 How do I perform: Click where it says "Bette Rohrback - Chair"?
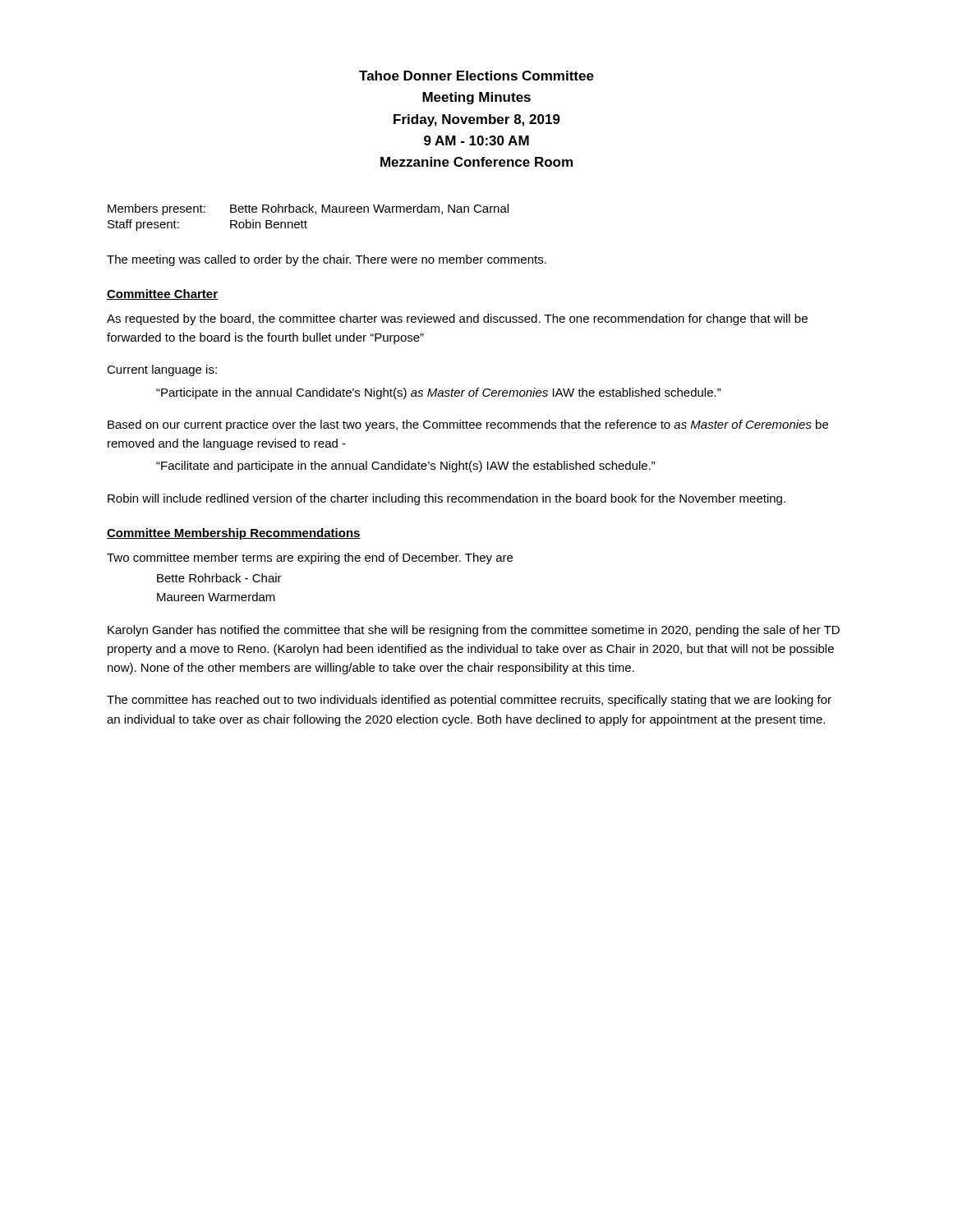[x=219, y=578]
